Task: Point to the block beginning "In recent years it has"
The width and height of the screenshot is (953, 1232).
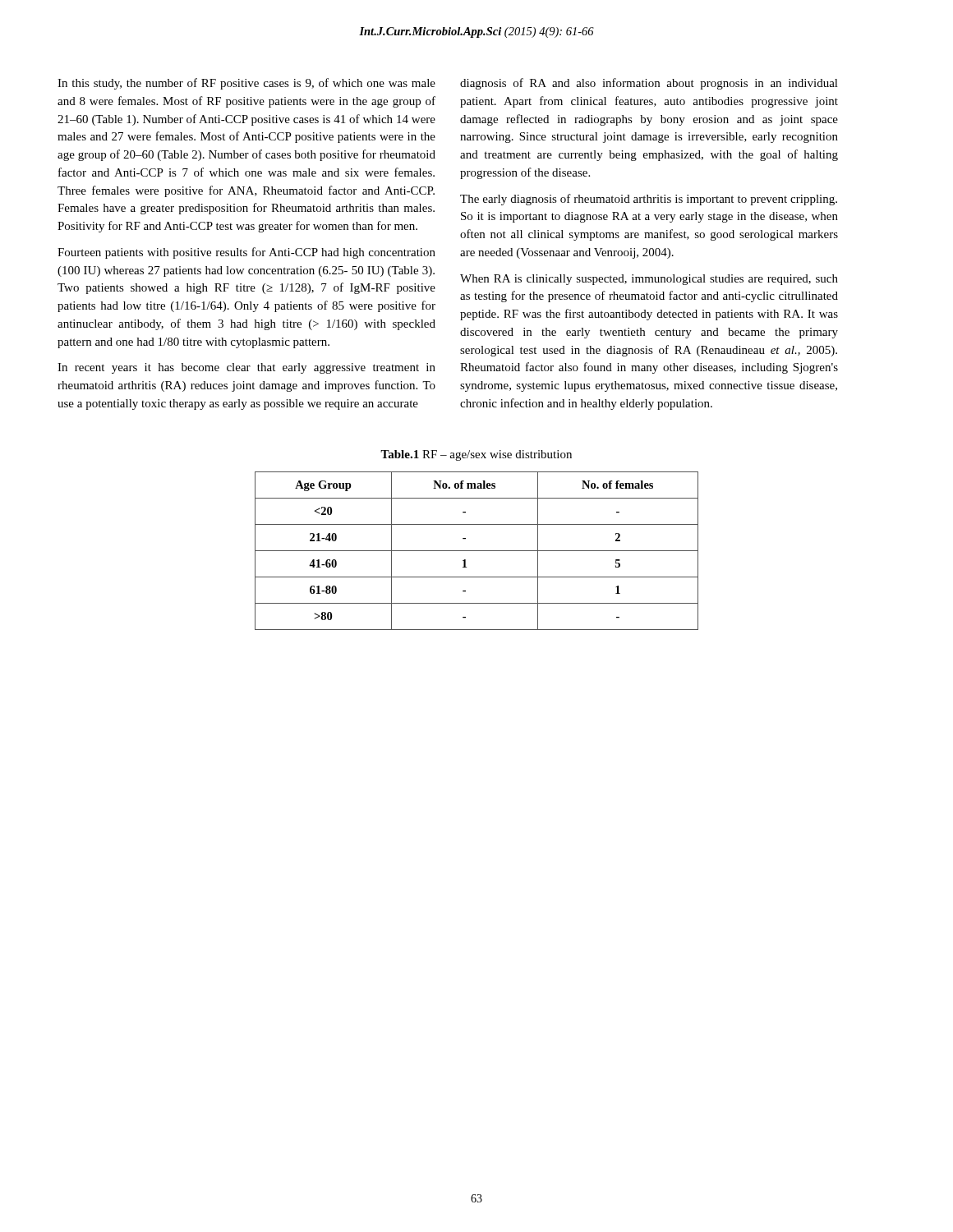Action: click(246, 386)
